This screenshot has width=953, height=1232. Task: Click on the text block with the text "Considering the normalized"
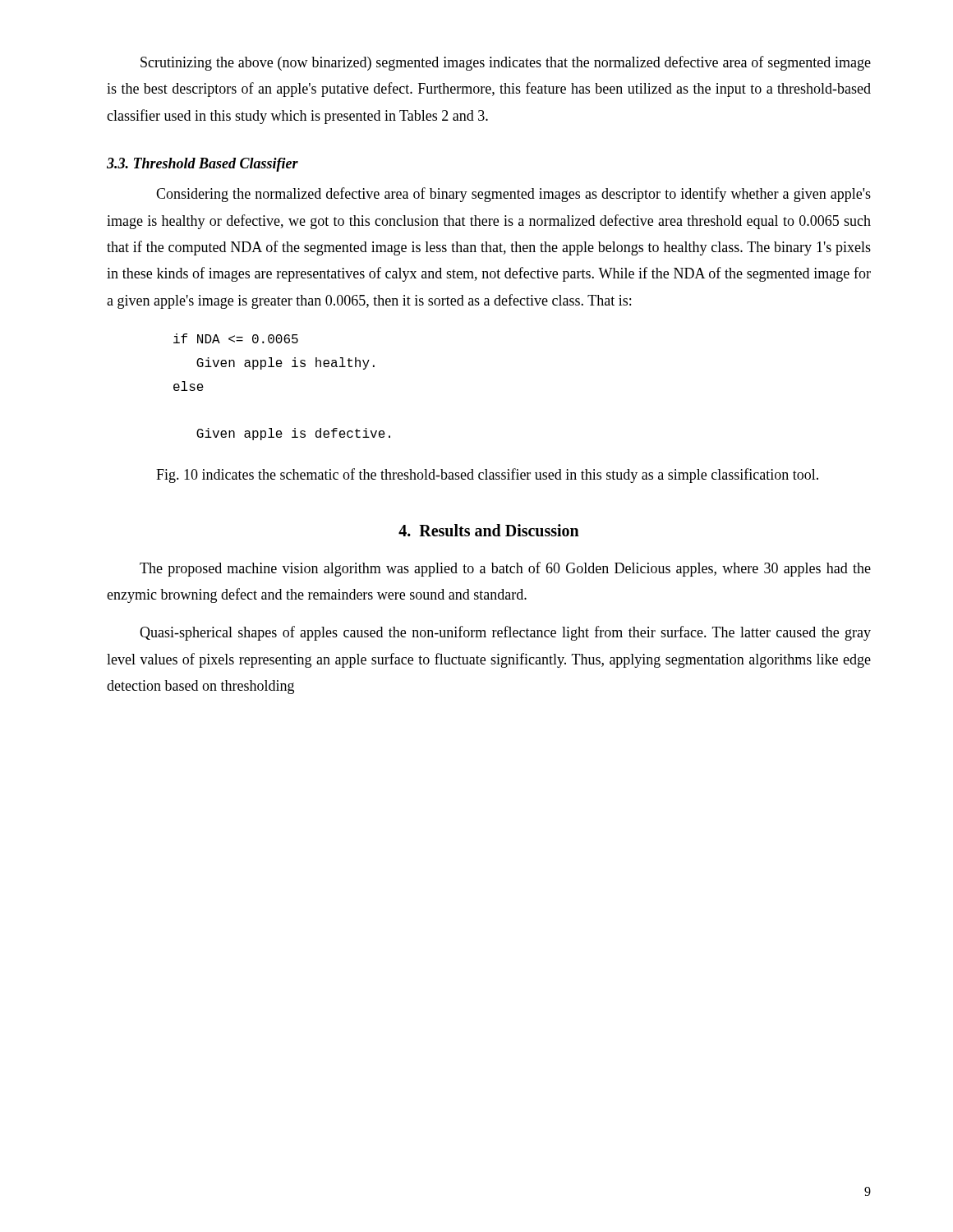(489, 247)
